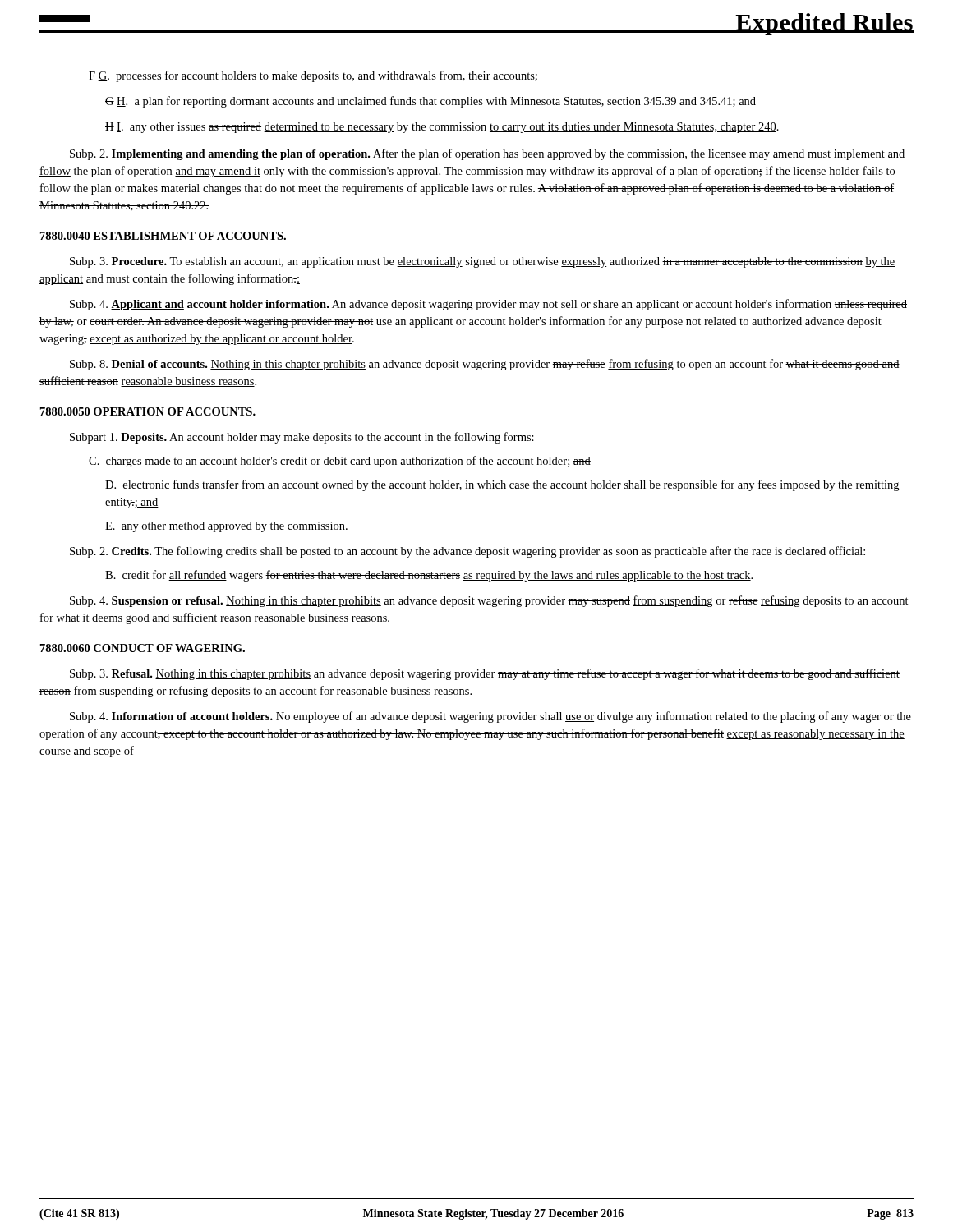
Task: Locate the text block starting "H I. any other issues as"
Action: tap(442, 127)
